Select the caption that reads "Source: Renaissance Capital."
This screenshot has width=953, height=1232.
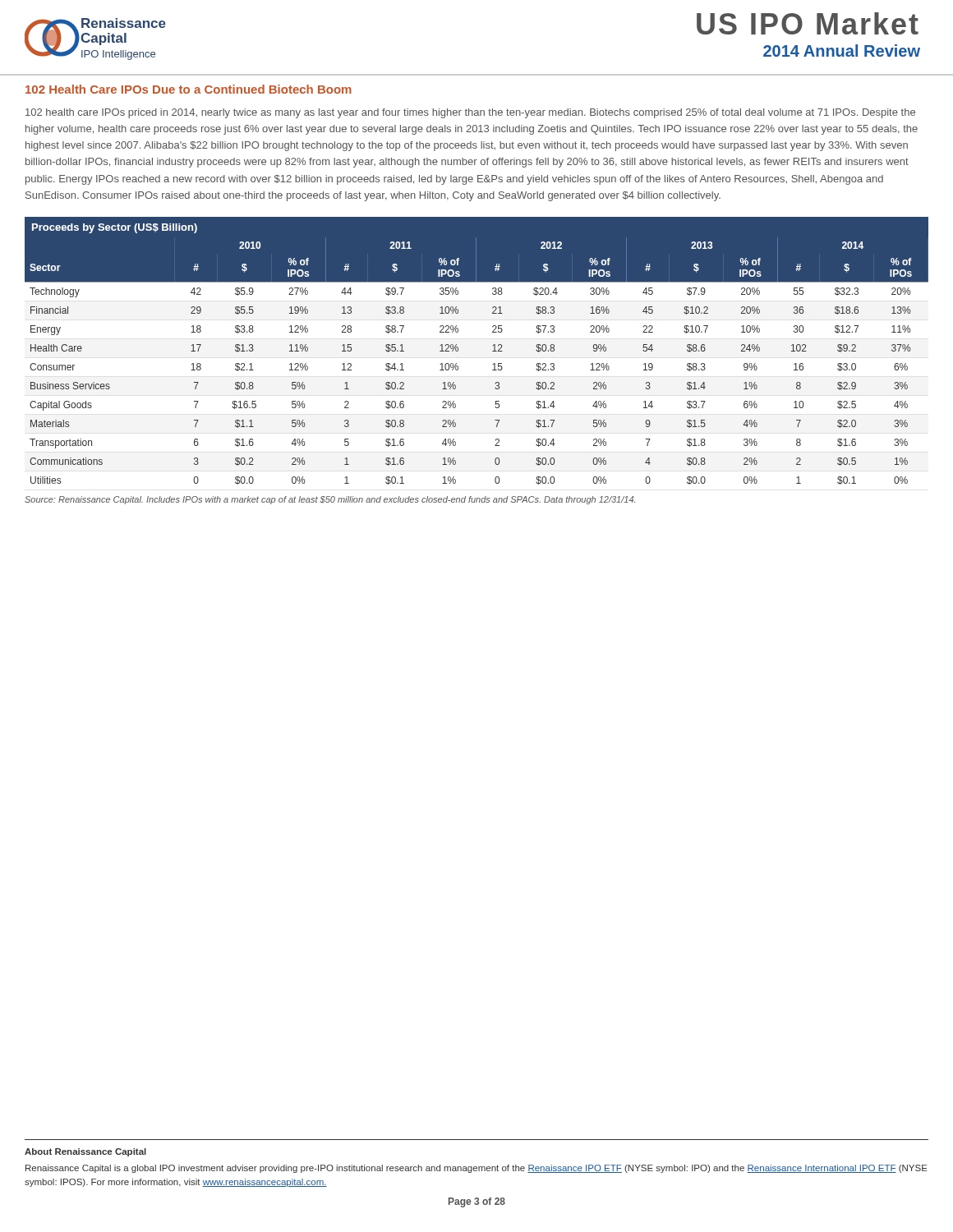pyautogui.click(x=331, y=499)
